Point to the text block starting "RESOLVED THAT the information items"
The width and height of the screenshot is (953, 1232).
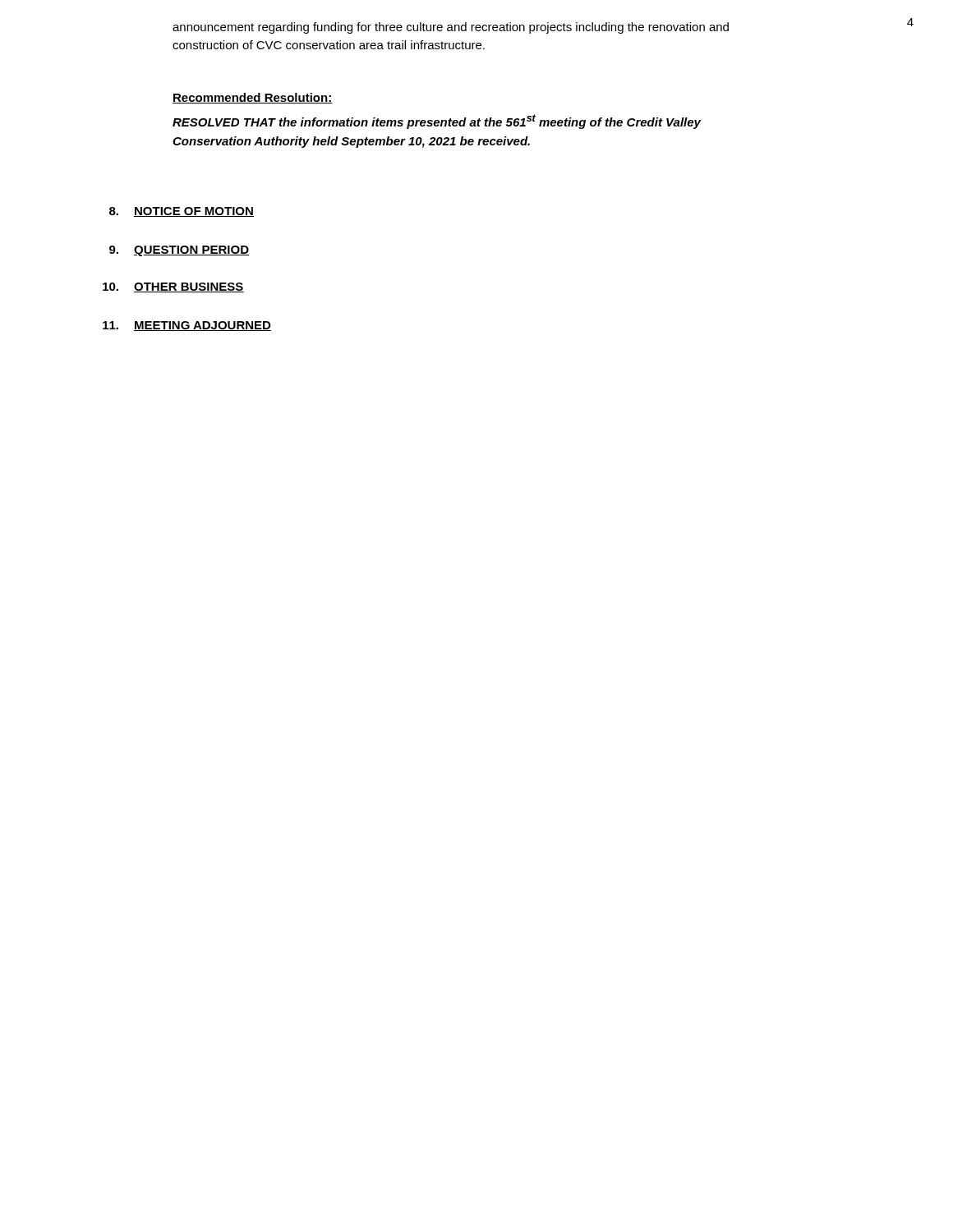(437, 130)
